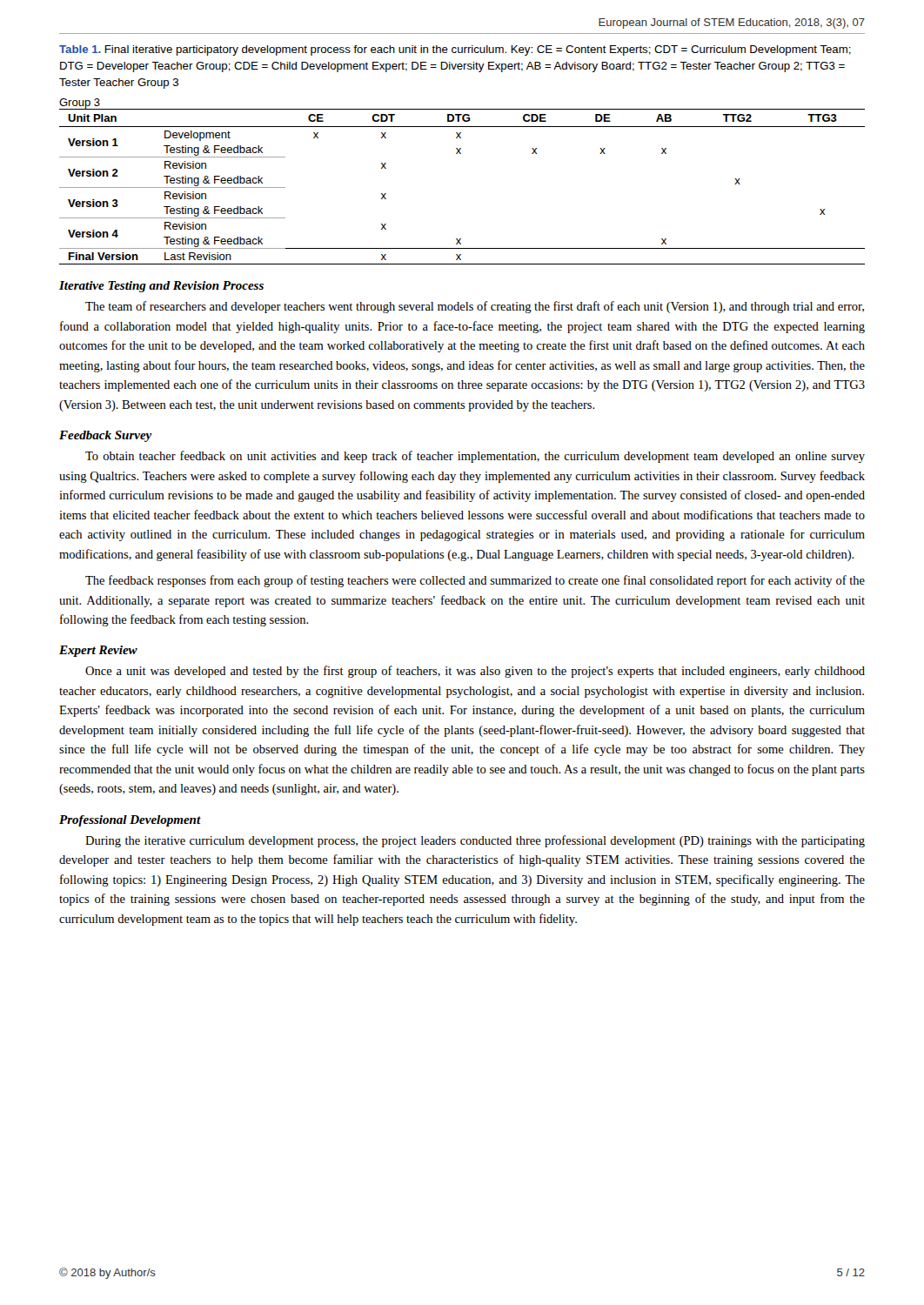Image resolution: width=924 pixels, height=1305 pixels.
Task: Find the caption on this page that starts "Table 1. Final iterative participatory development process"
Action: coord(455,66)
